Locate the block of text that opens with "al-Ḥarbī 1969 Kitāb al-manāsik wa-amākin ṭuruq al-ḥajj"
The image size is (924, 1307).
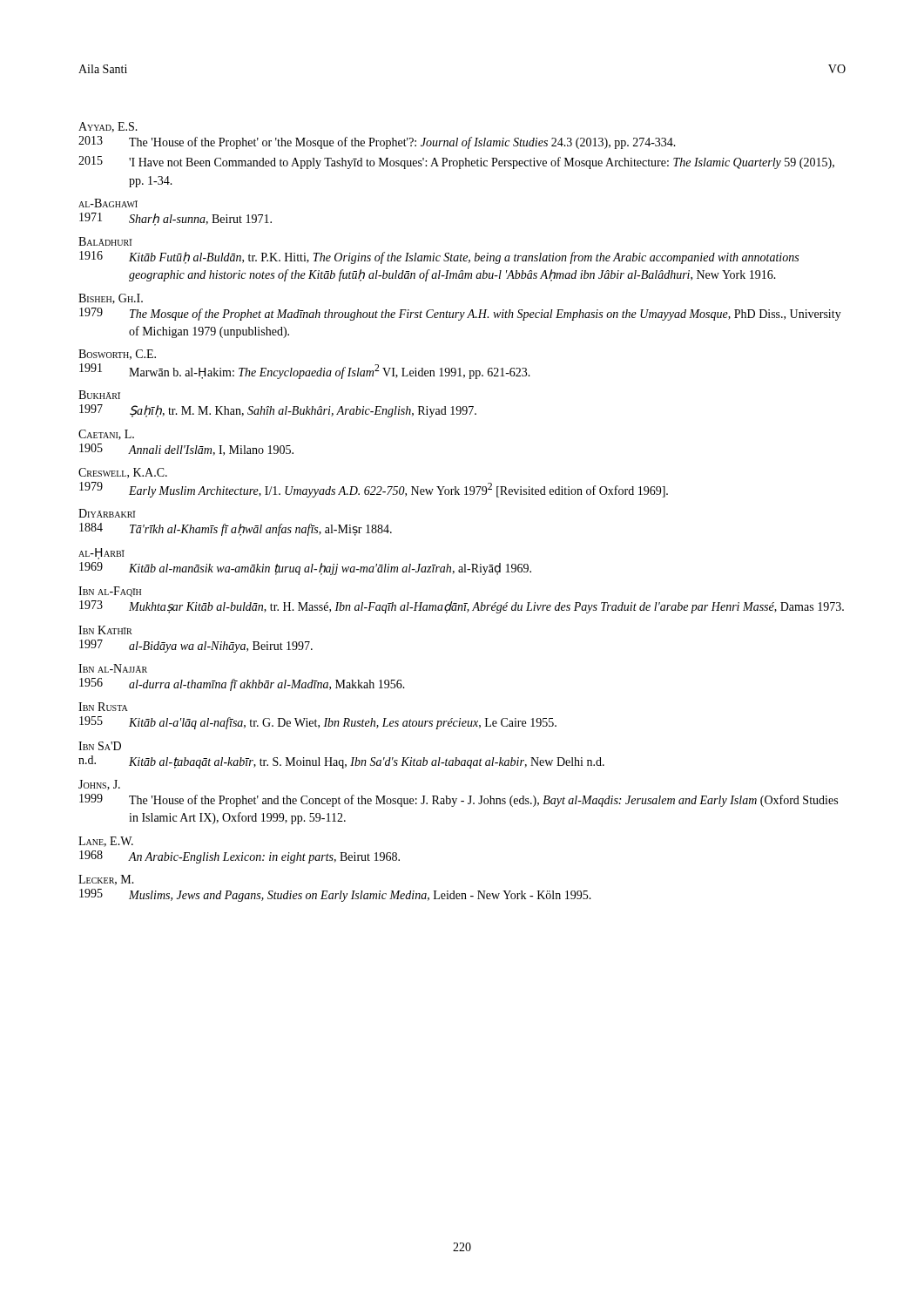click(462, 562)
